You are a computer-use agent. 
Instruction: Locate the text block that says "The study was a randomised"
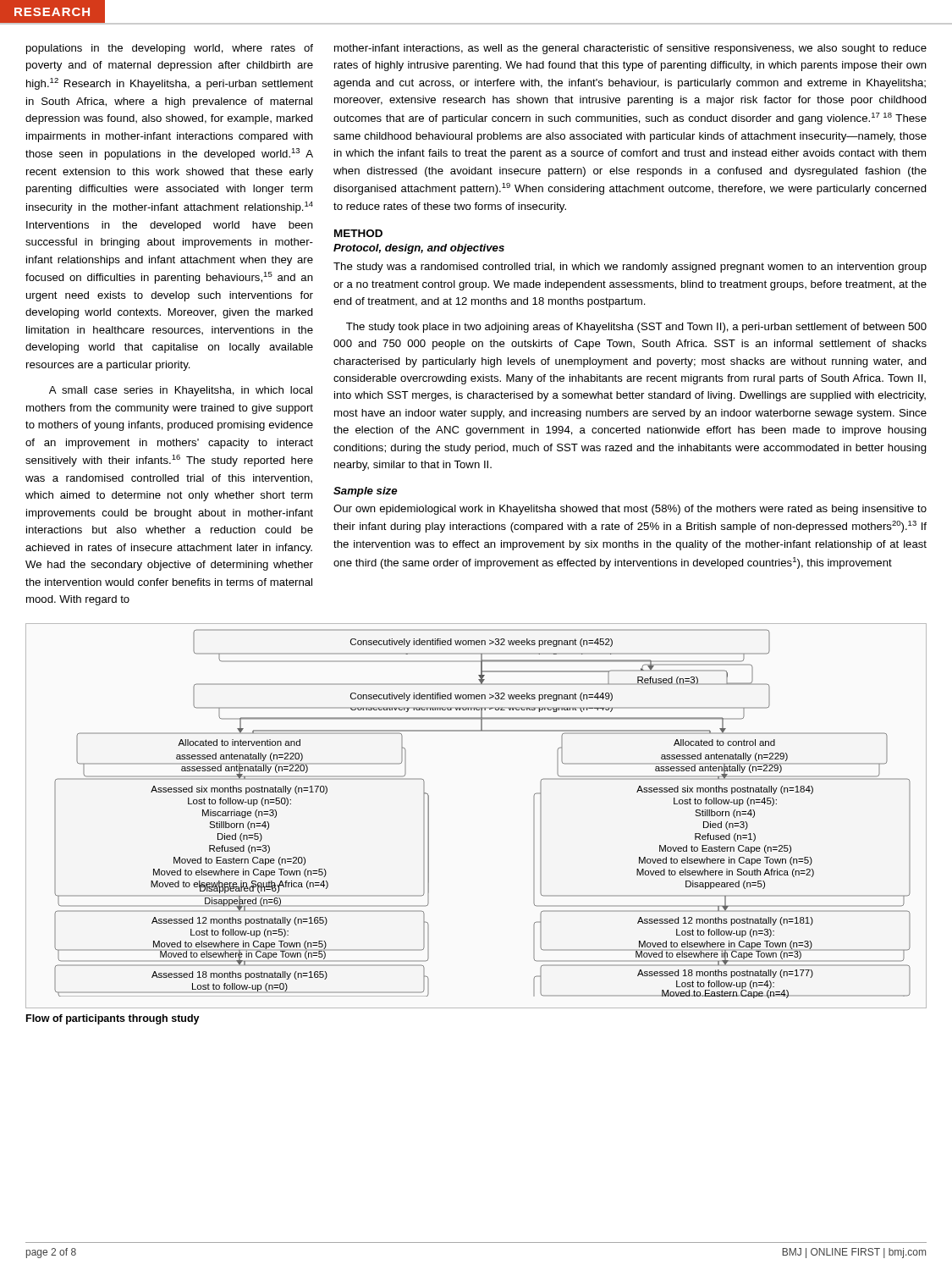(x=630, y=284)
